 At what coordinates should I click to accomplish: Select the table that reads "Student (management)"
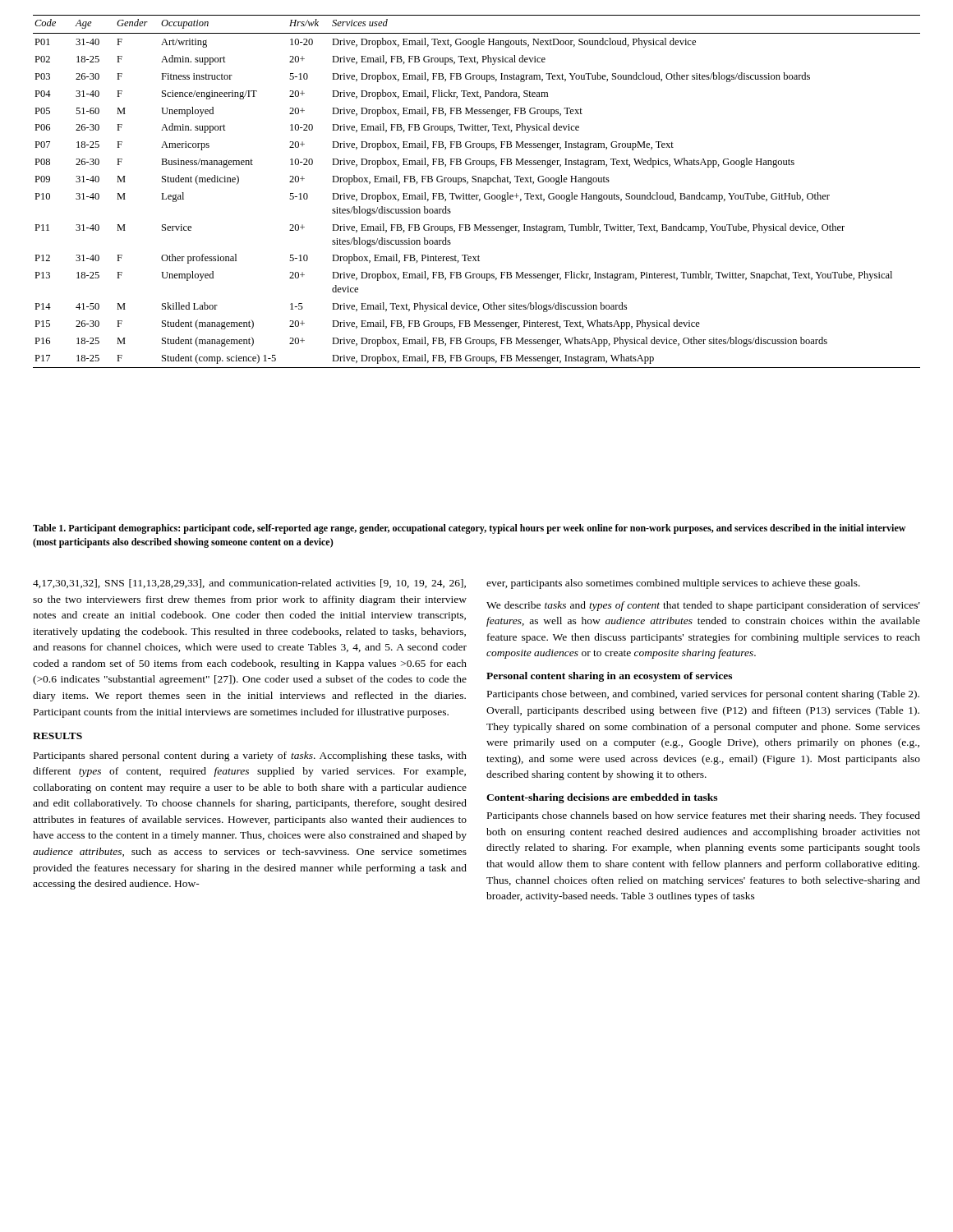pyautogui.click(x=476, y=191)
